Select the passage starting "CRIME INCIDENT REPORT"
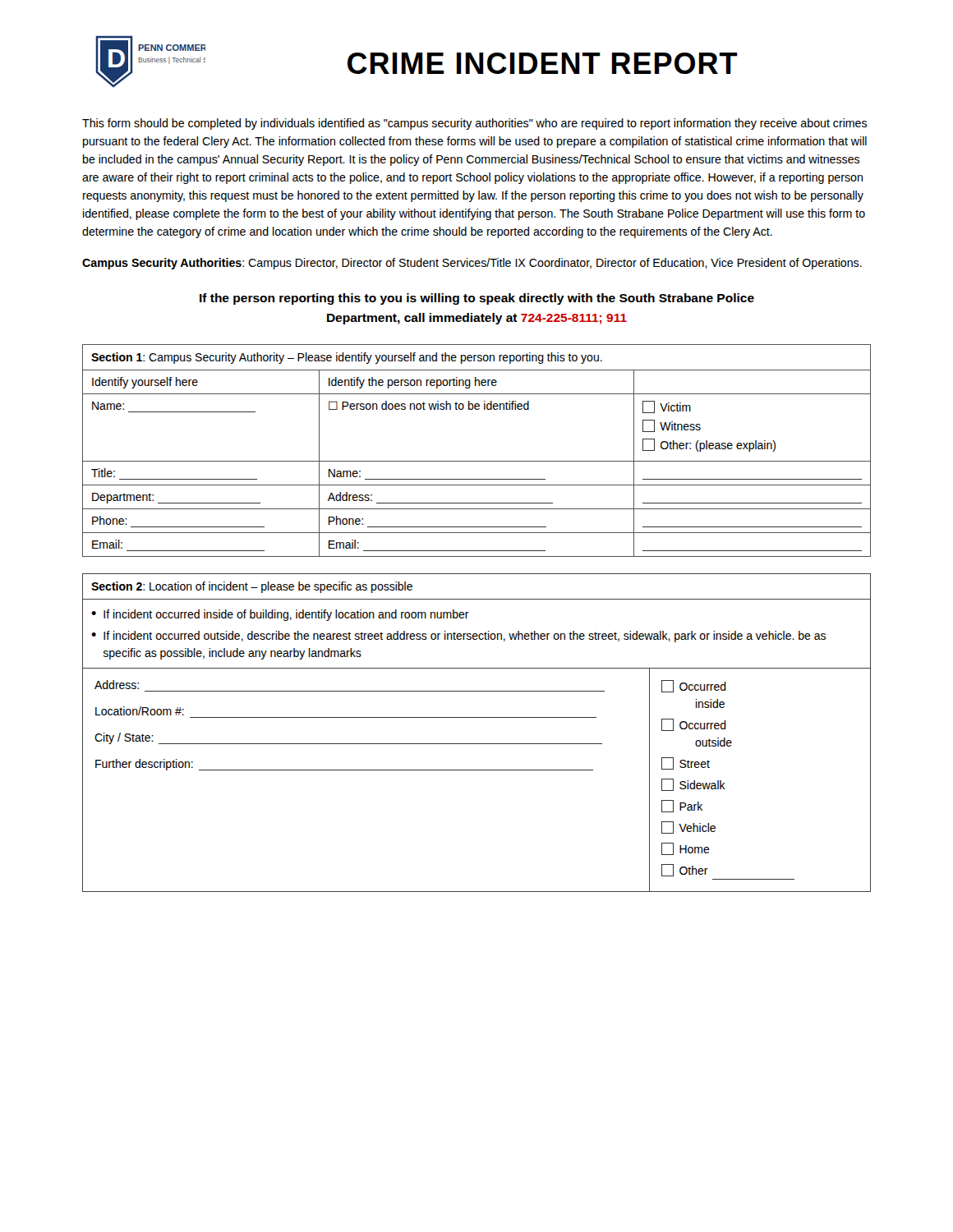 pos(542,63)
